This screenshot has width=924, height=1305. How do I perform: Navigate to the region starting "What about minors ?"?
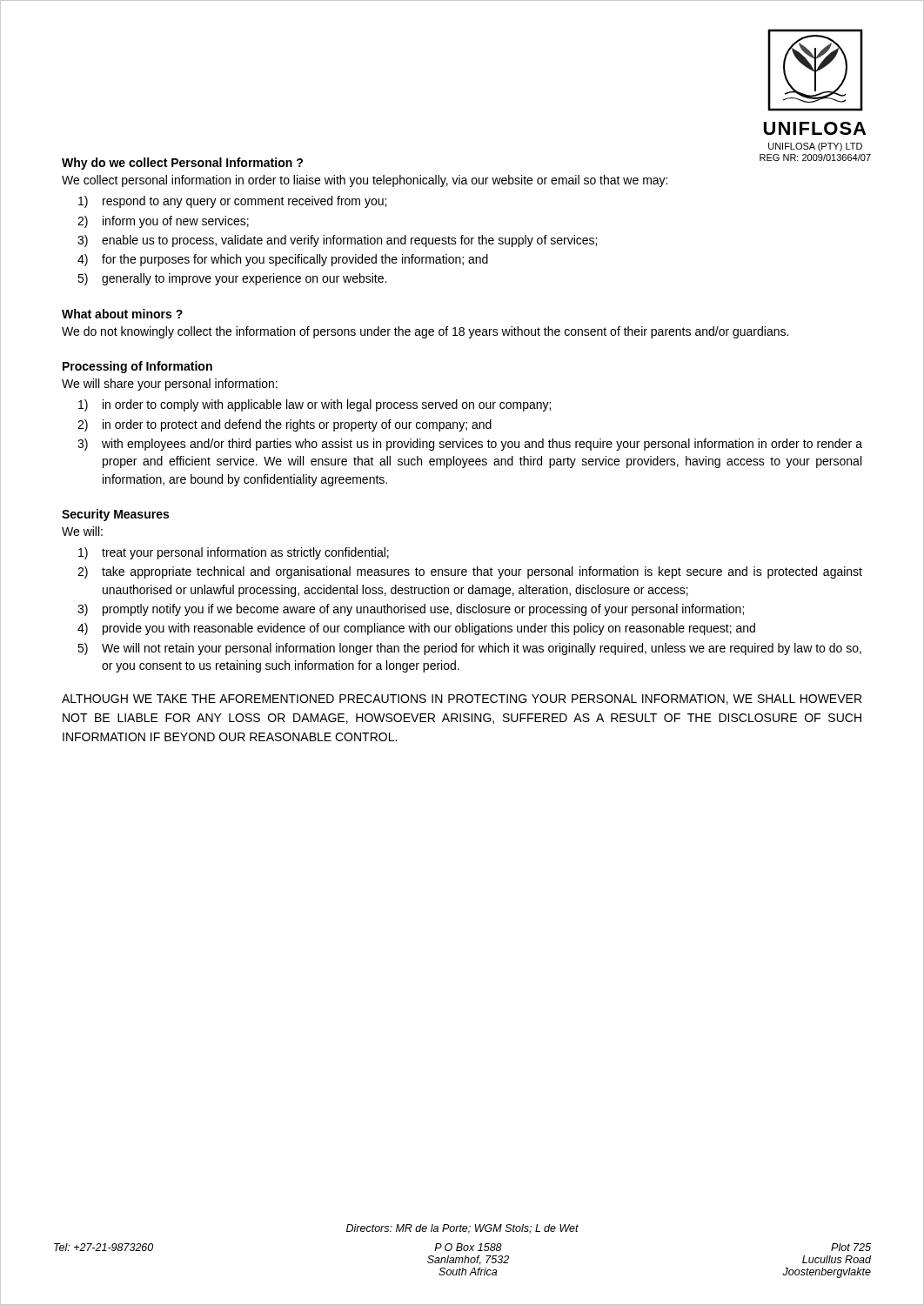(122, 314)
